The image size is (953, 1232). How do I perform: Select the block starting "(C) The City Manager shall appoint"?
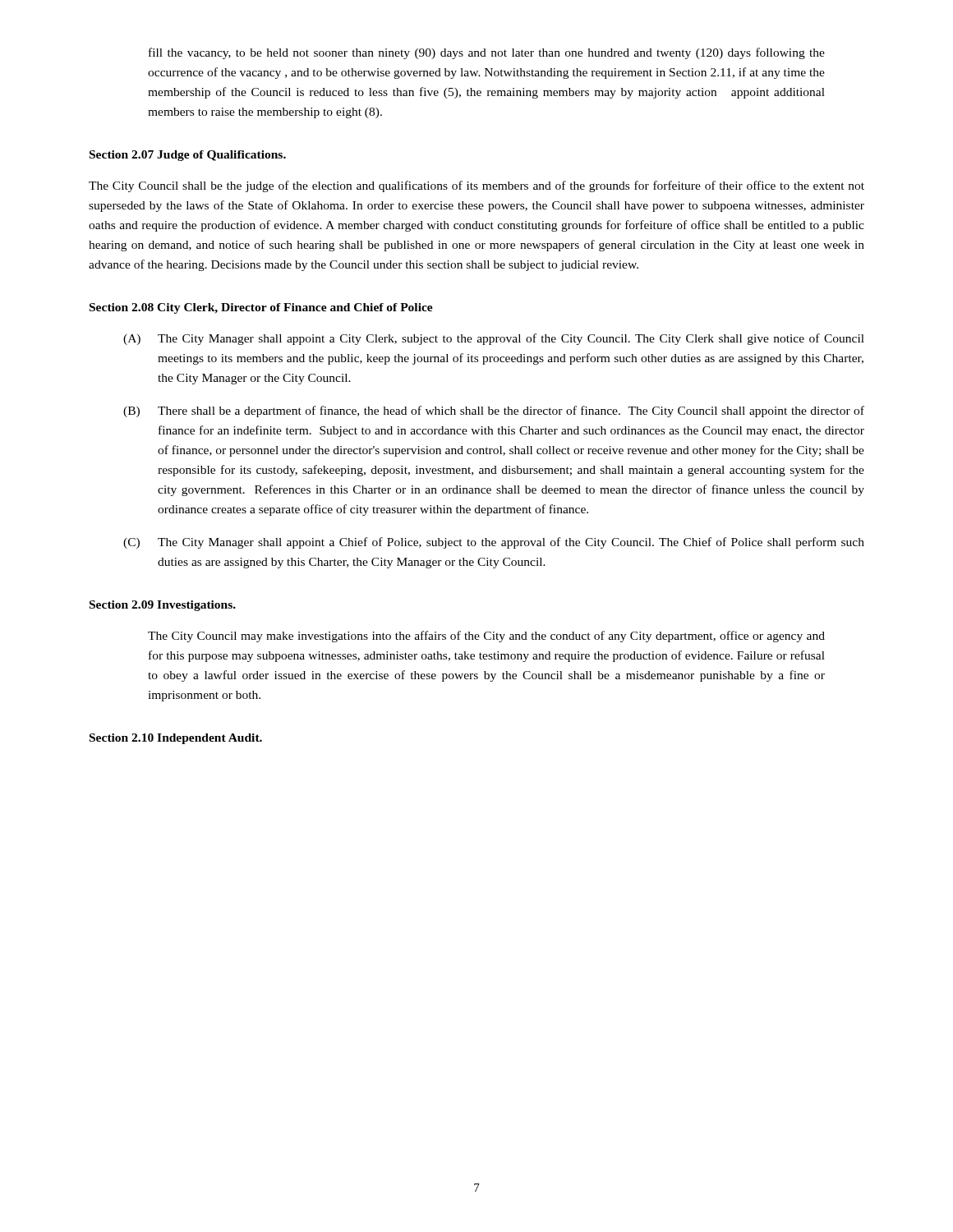[494, 552]
